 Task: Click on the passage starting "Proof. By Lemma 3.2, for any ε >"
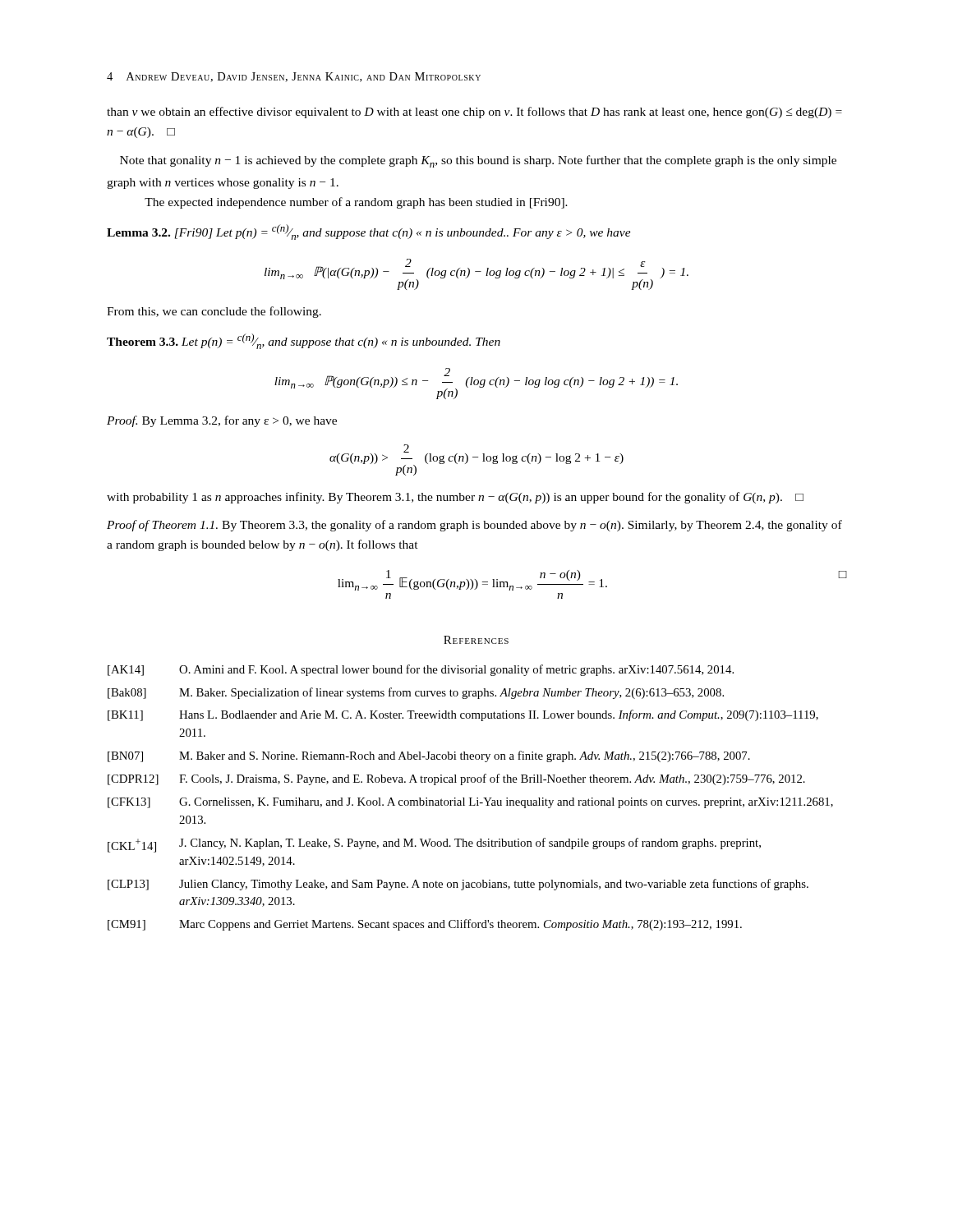pyautogui.click(x=222, y=421)
